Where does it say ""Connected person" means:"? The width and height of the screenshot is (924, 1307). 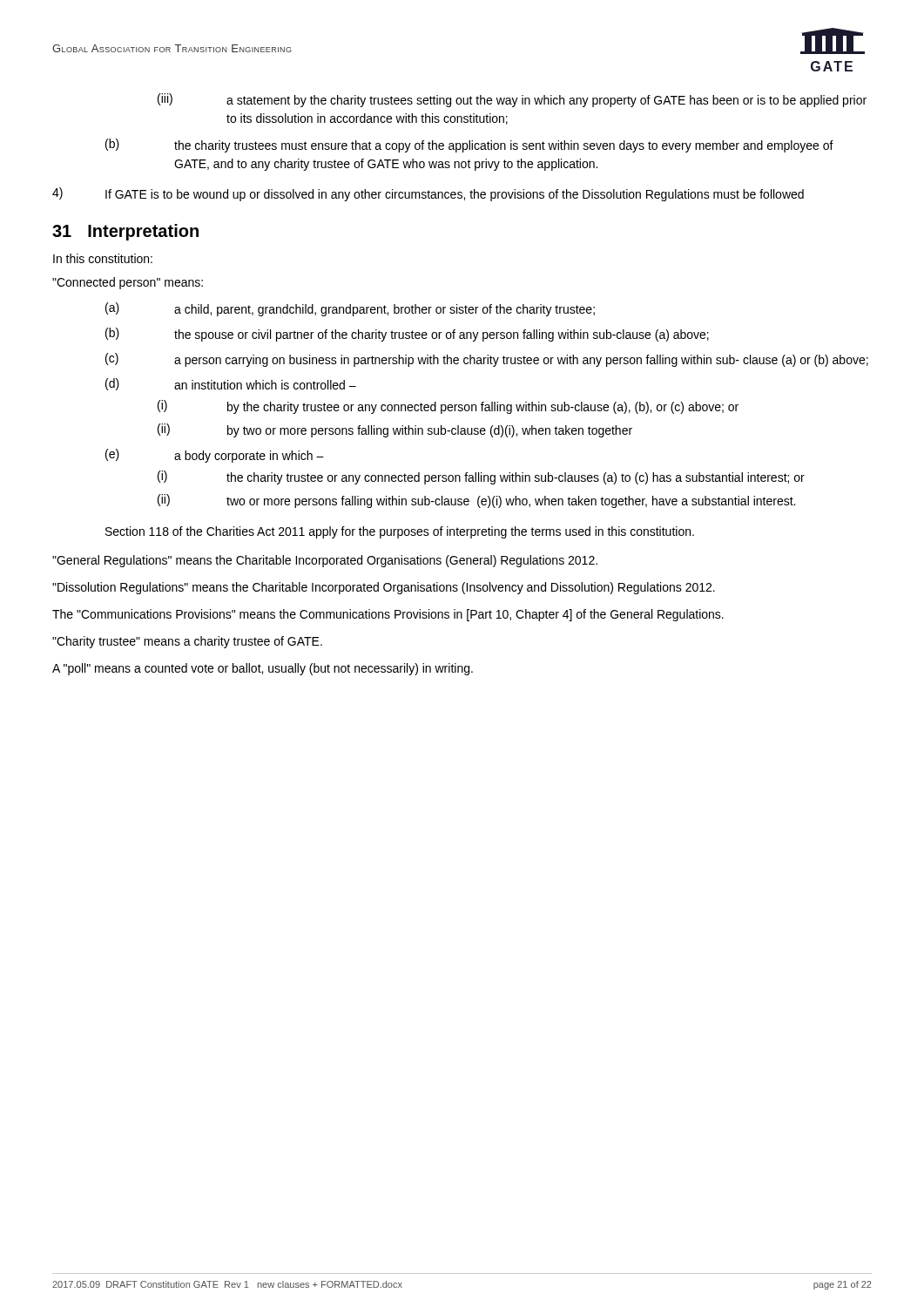coord(128,282)
